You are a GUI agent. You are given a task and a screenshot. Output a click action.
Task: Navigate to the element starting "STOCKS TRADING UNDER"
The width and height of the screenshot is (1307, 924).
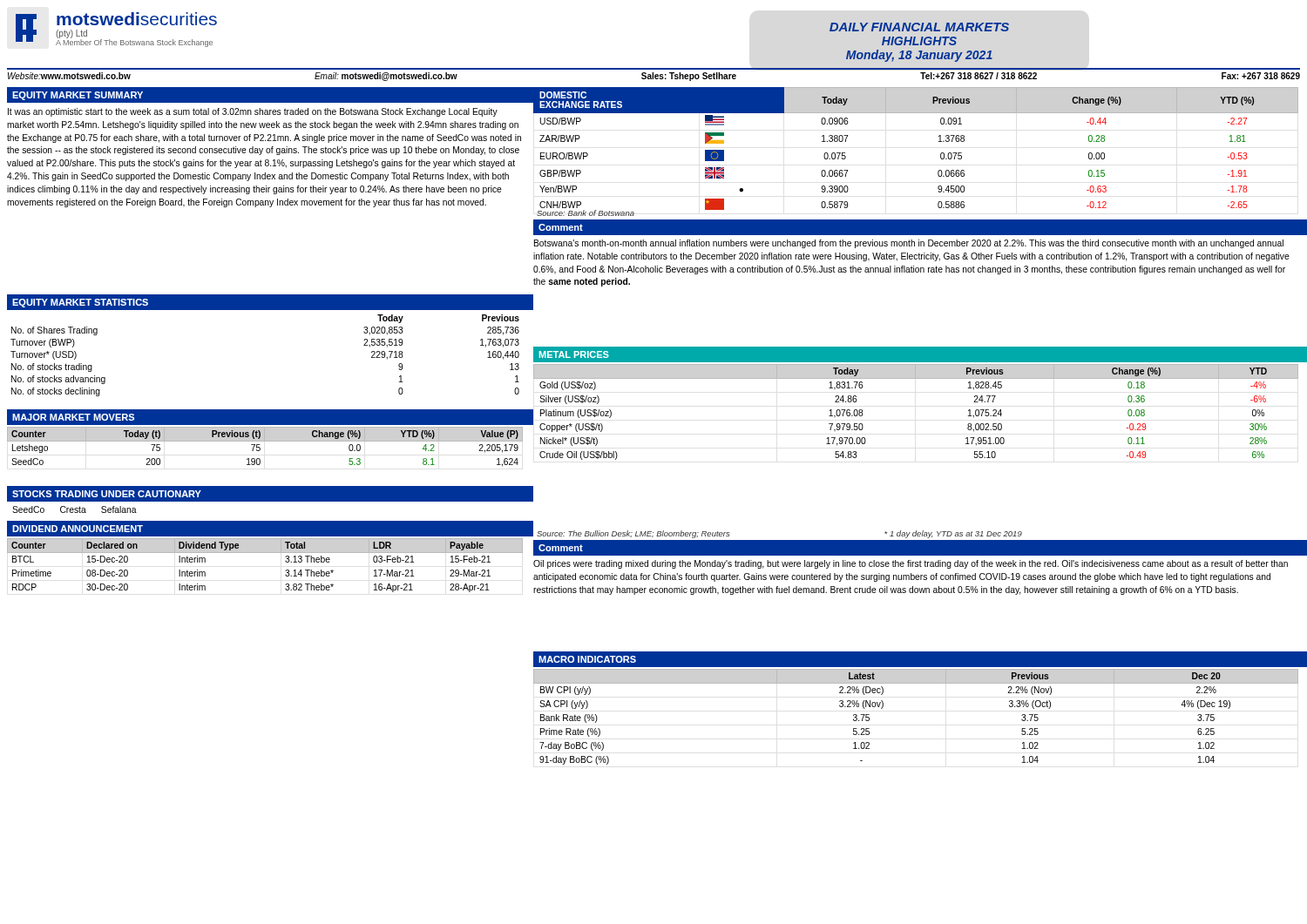point(107,494)
